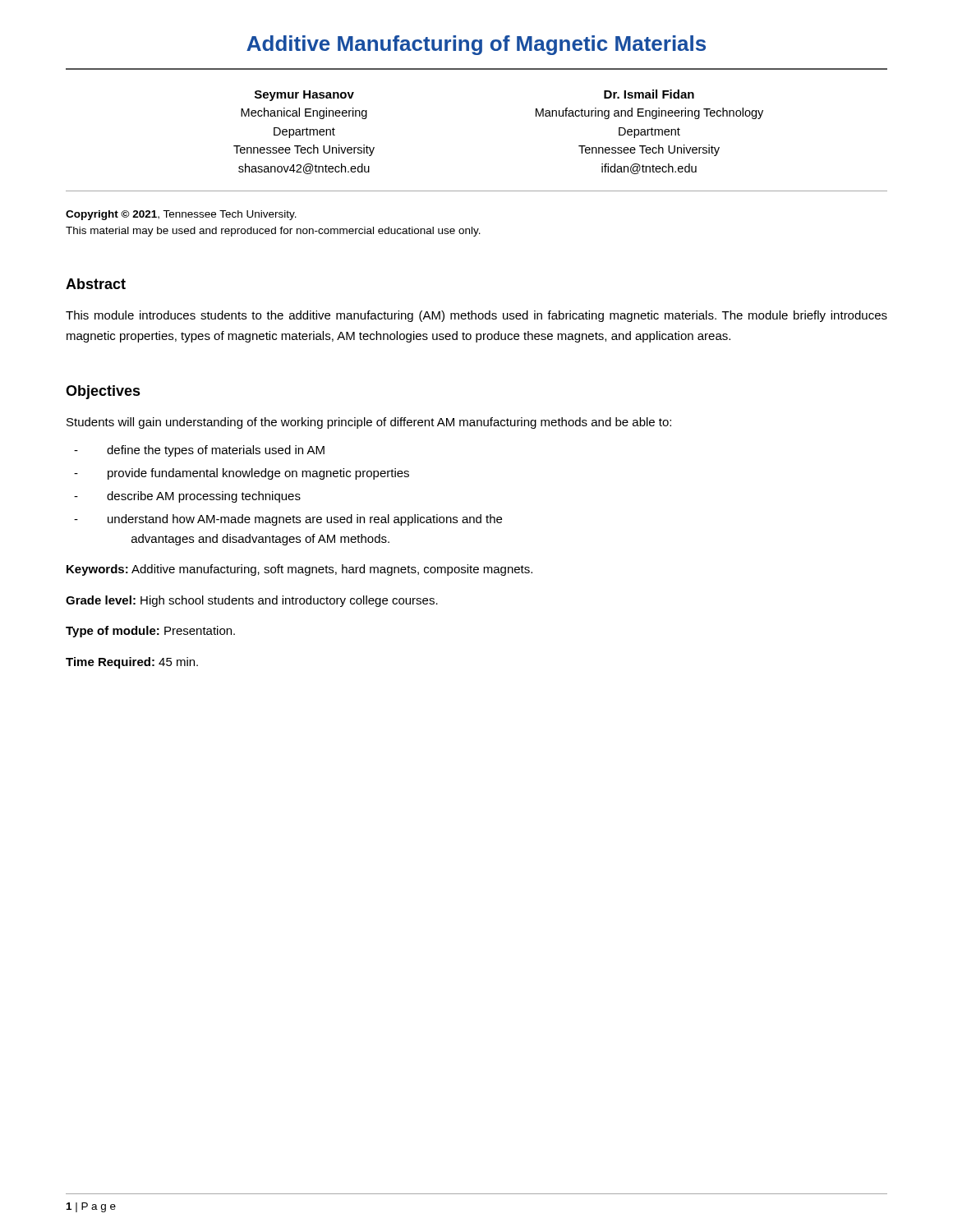Image resolution: width=953 pixels, height=1232 pixels.
Task: Select the text starting "This module introduces"
Action: [x=476, y=325]
